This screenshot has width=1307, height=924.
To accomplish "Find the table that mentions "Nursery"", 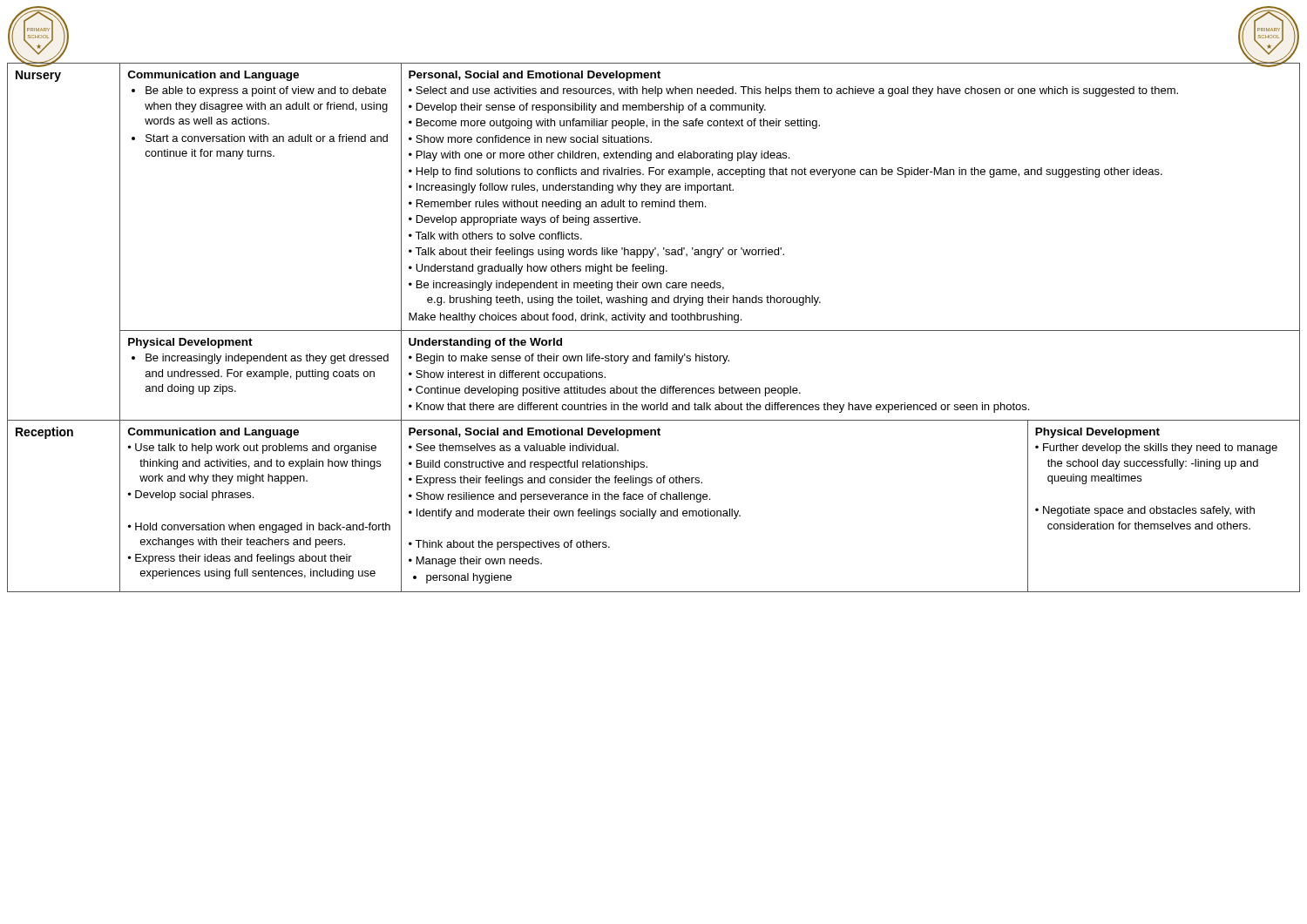I will pyautogui.click(x=654, y=327).
